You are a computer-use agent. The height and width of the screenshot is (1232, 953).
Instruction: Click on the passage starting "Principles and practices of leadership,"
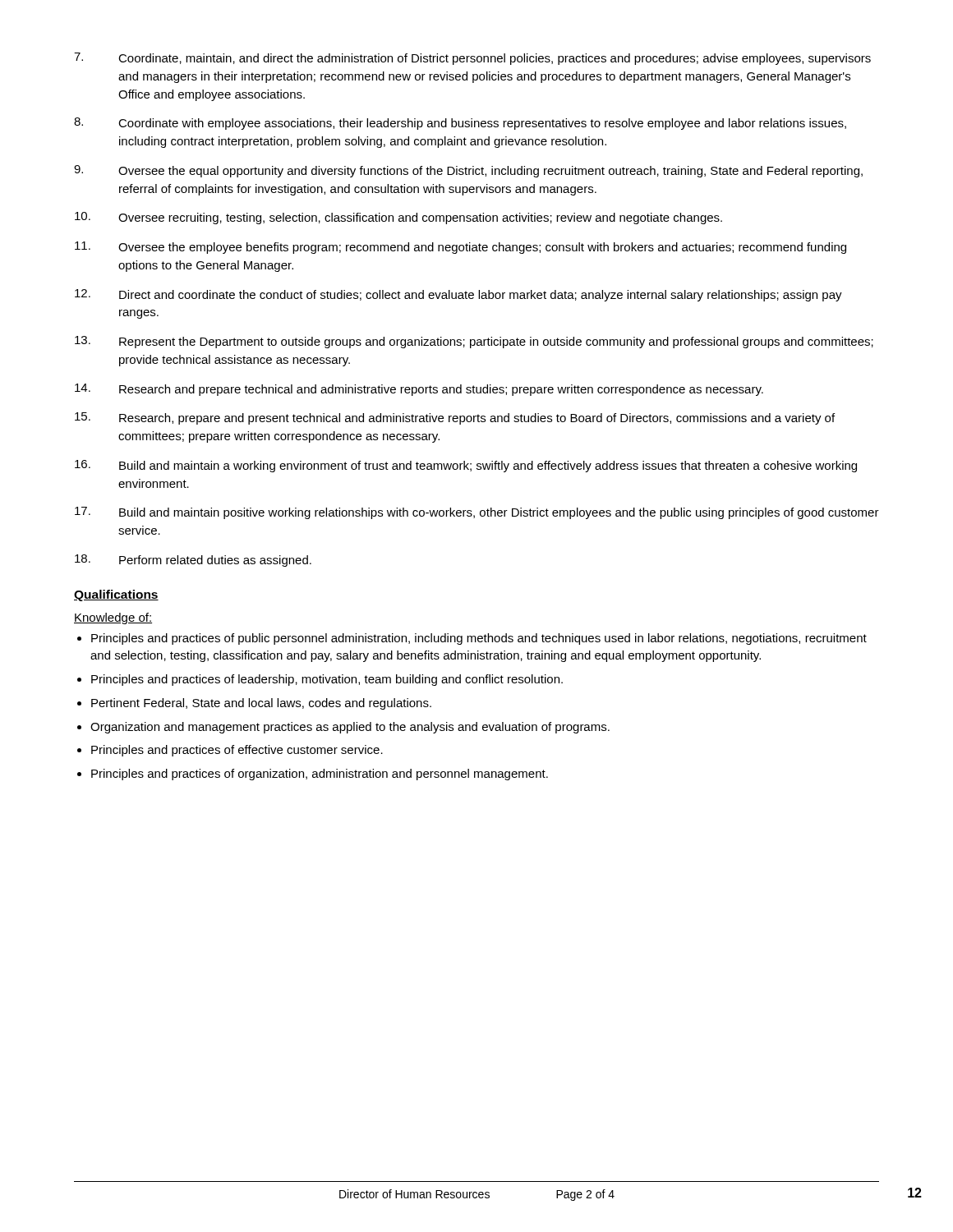click(x=327, y=679)
